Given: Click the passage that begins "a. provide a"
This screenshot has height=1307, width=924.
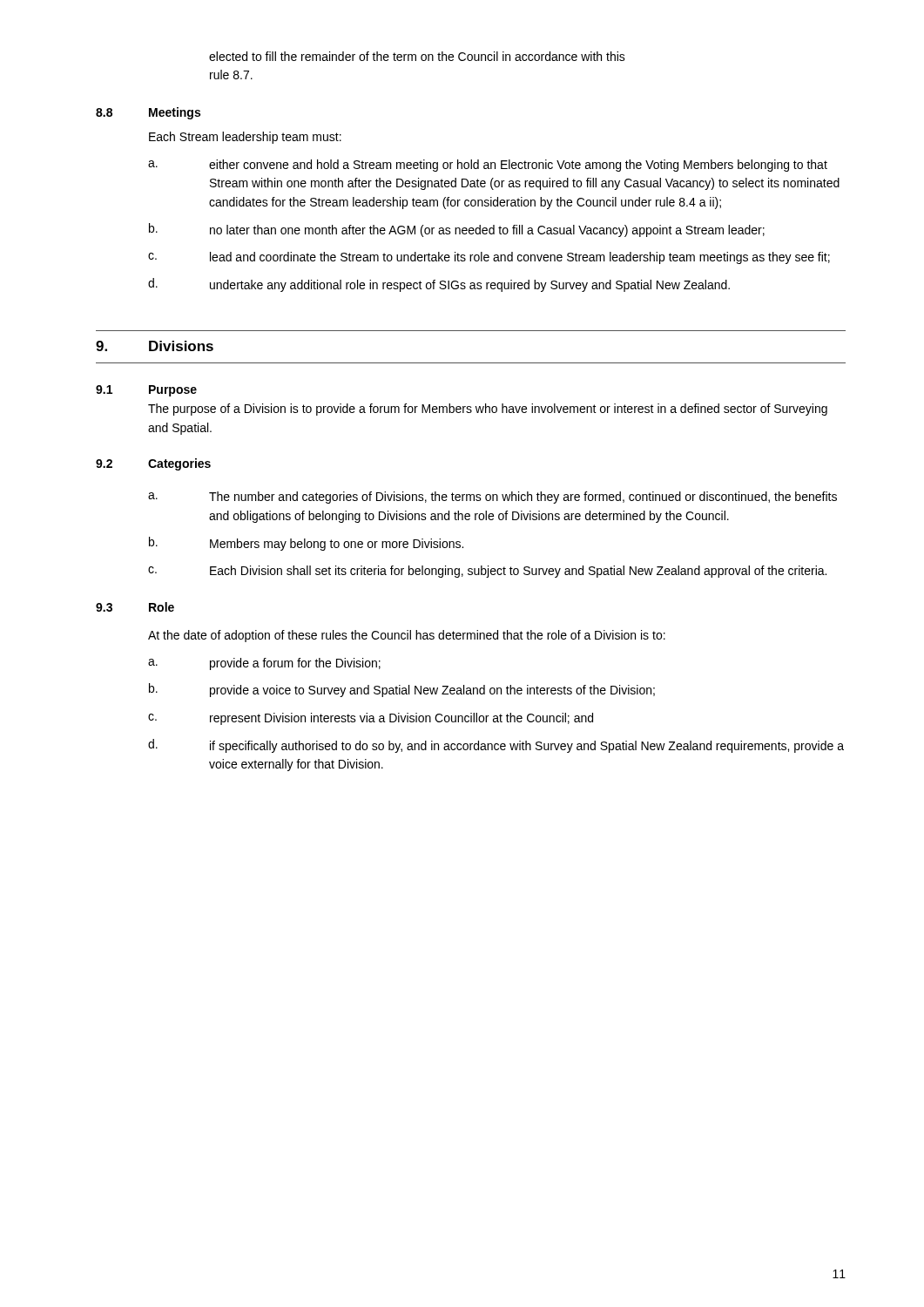Looking at the screenshot, I should coord(264,664).
